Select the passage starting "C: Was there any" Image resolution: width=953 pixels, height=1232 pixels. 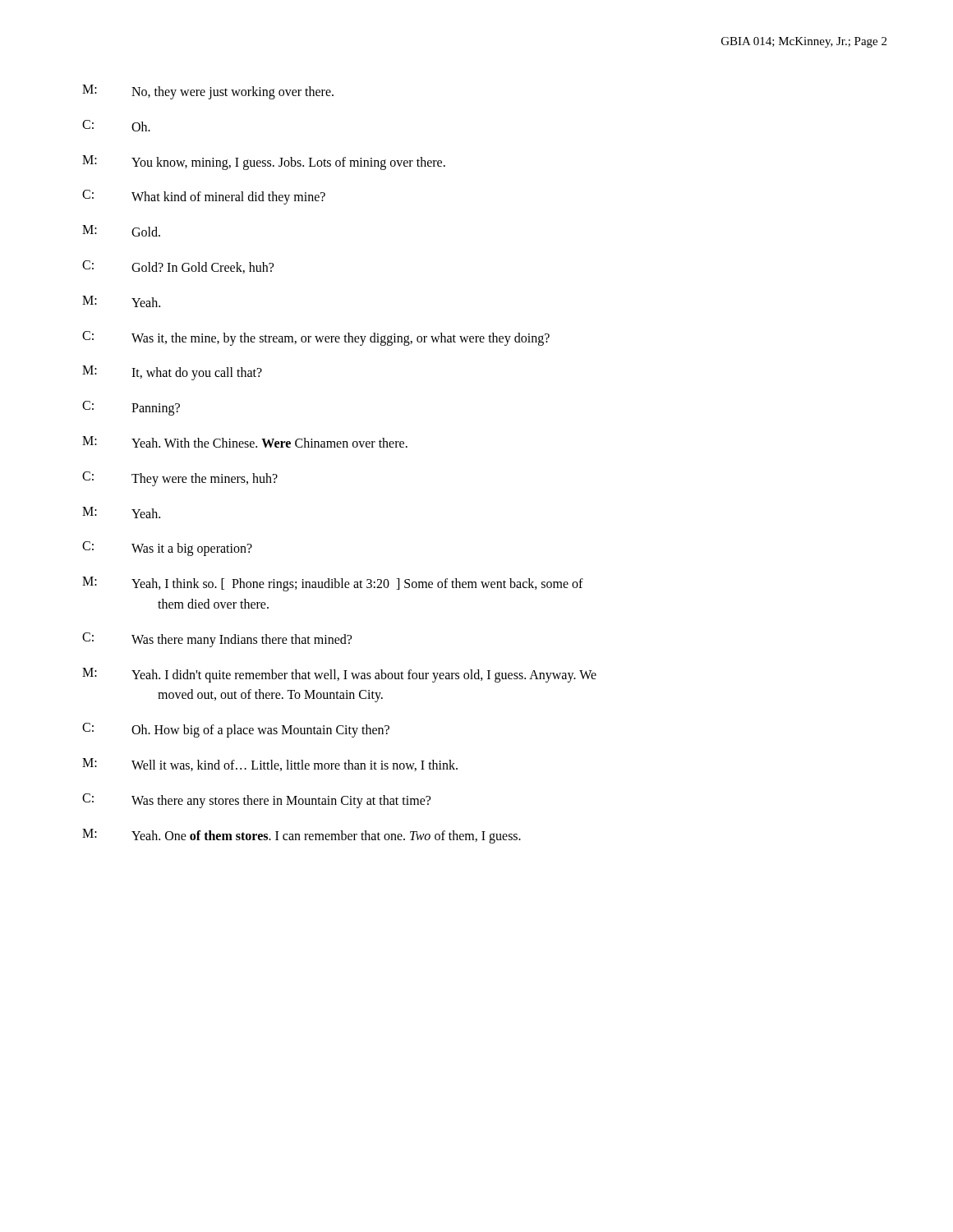click(256, 801)
